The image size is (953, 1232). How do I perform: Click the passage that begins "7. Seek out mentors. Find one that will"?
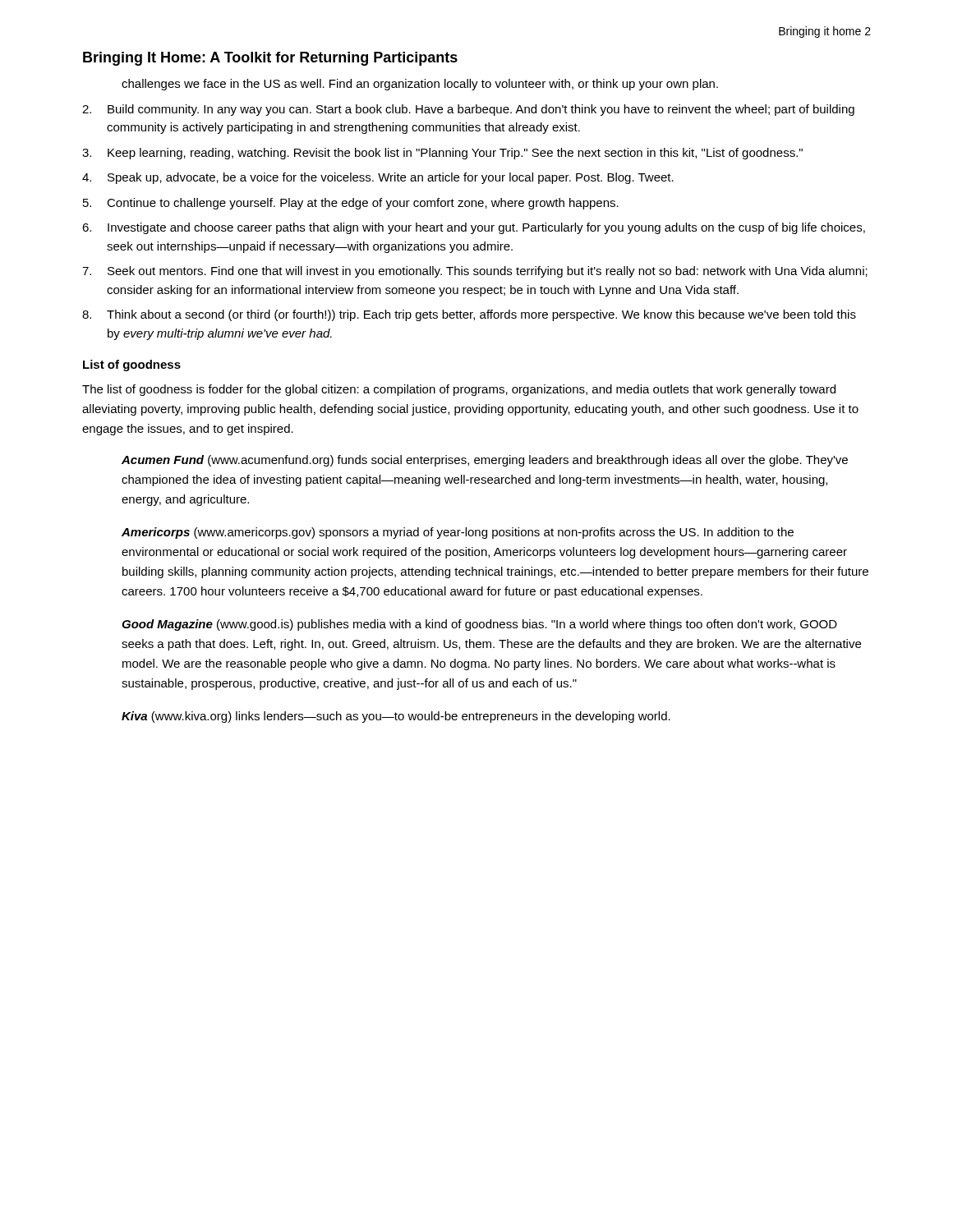pyautogui.click(x=476, y=281)
